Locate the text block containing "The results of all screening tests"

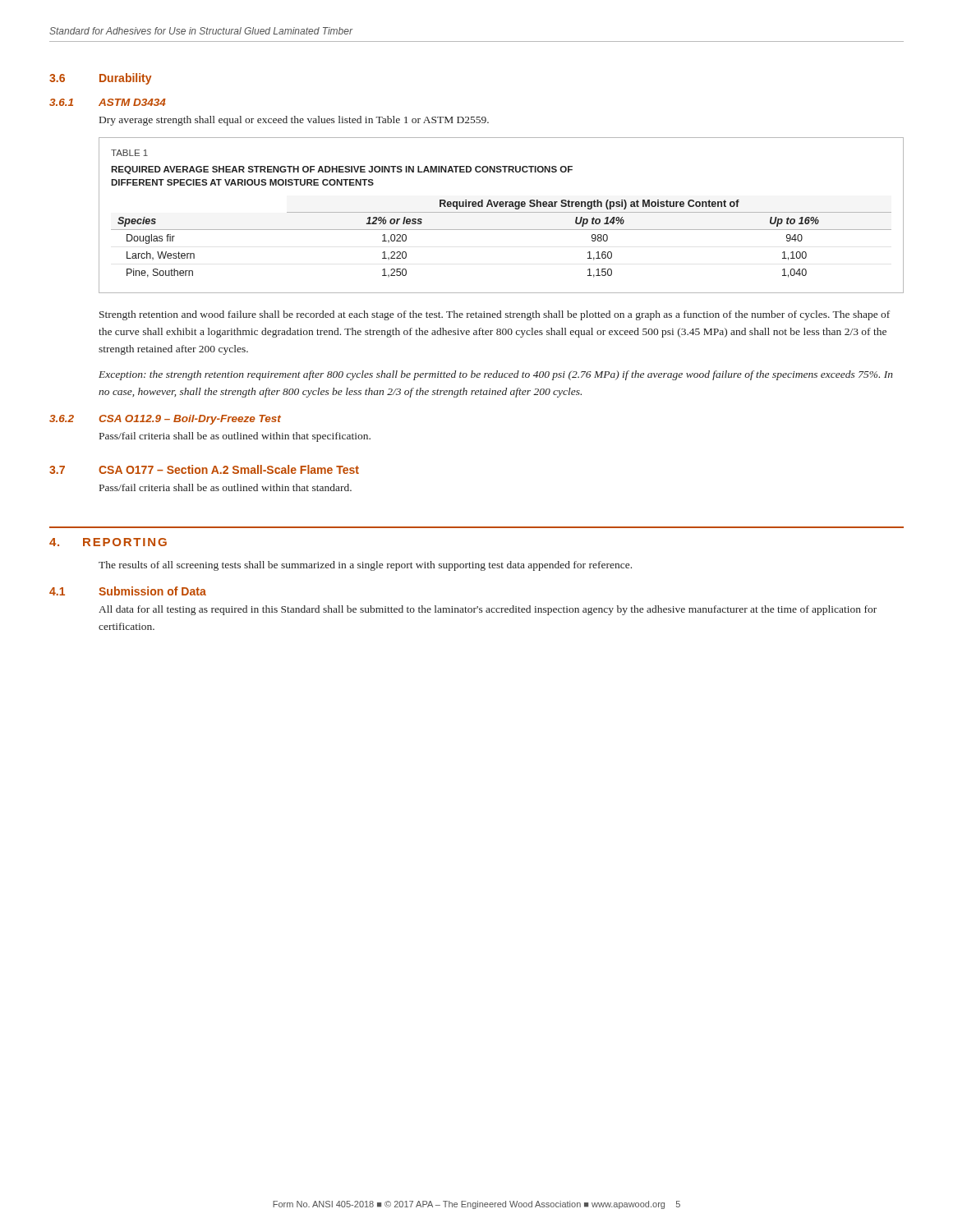click(366, 564)
